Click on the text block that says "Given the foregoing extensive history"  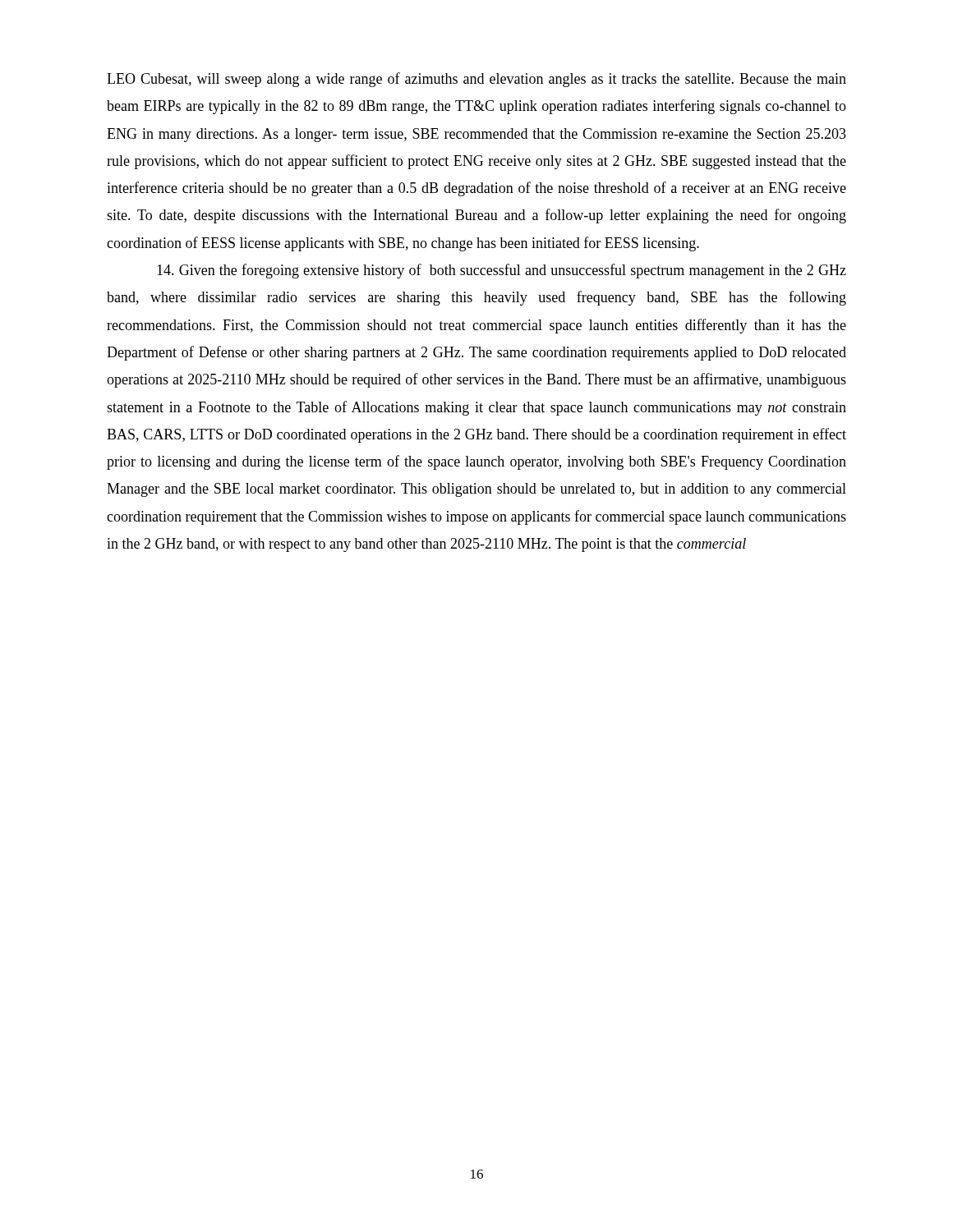[476, 407]
